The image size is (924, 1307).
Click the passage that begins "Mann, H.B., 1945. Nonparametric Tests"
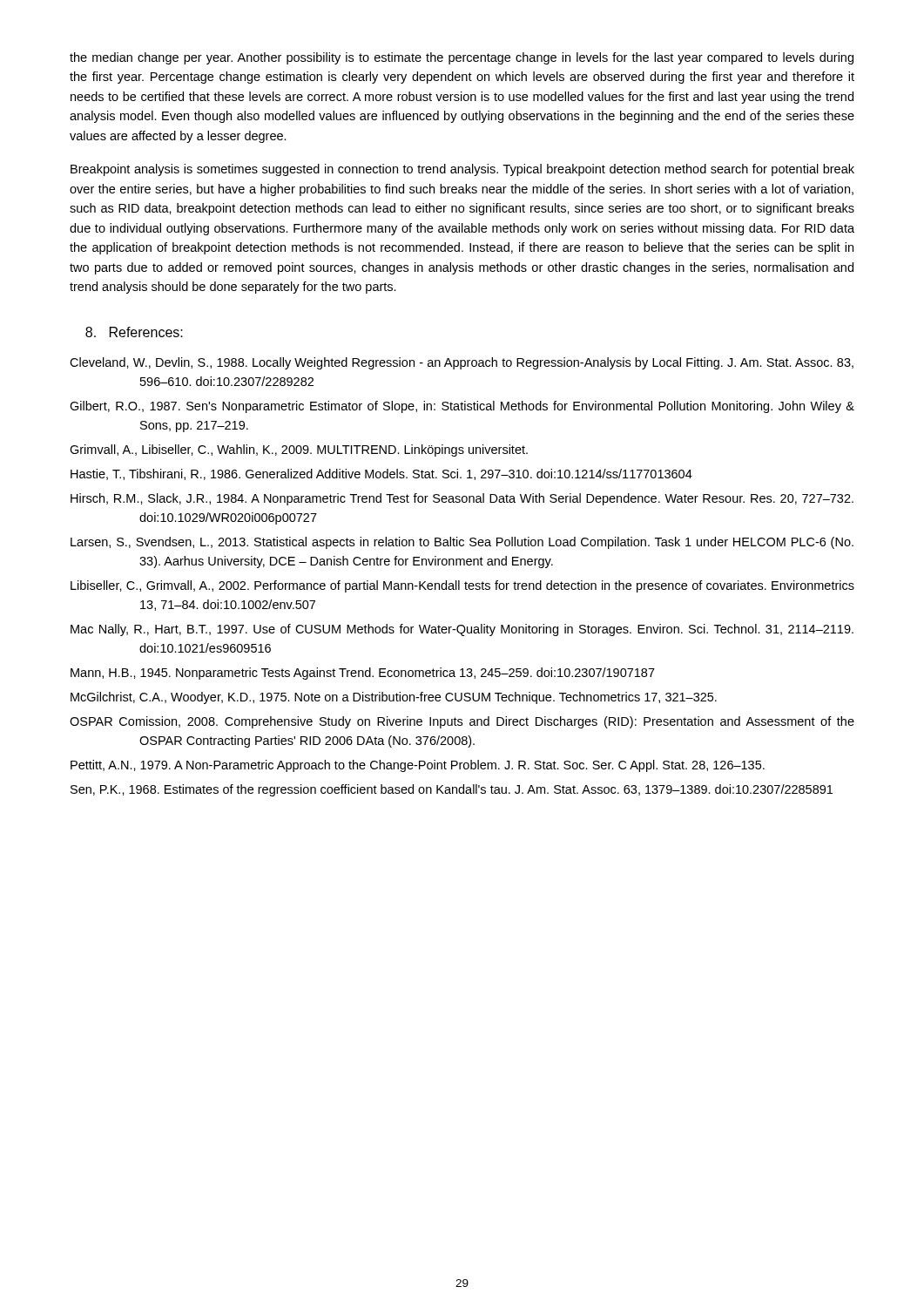click(362, 673)
